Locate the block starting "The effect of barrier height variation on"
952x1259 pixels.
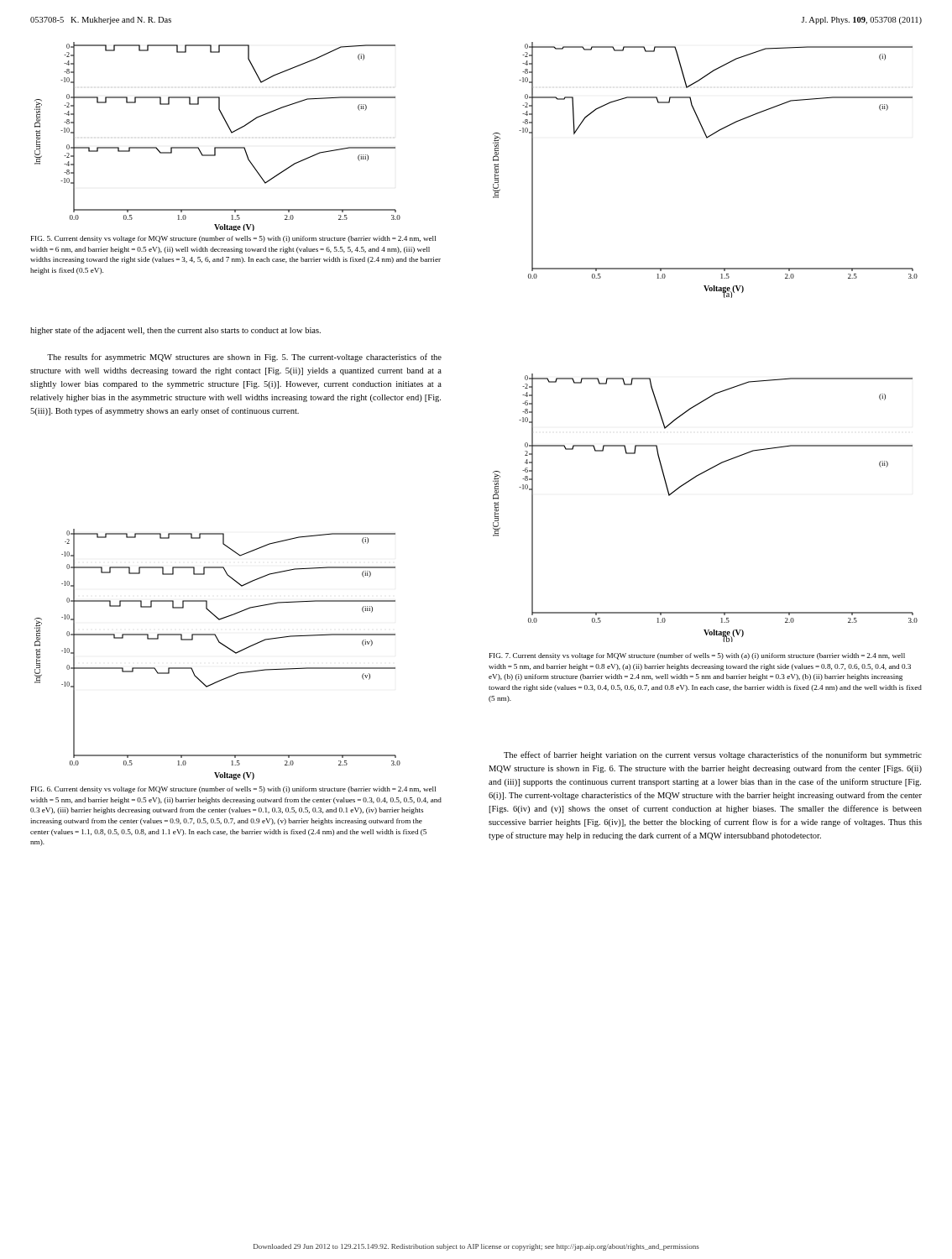(x=705, y=795)
